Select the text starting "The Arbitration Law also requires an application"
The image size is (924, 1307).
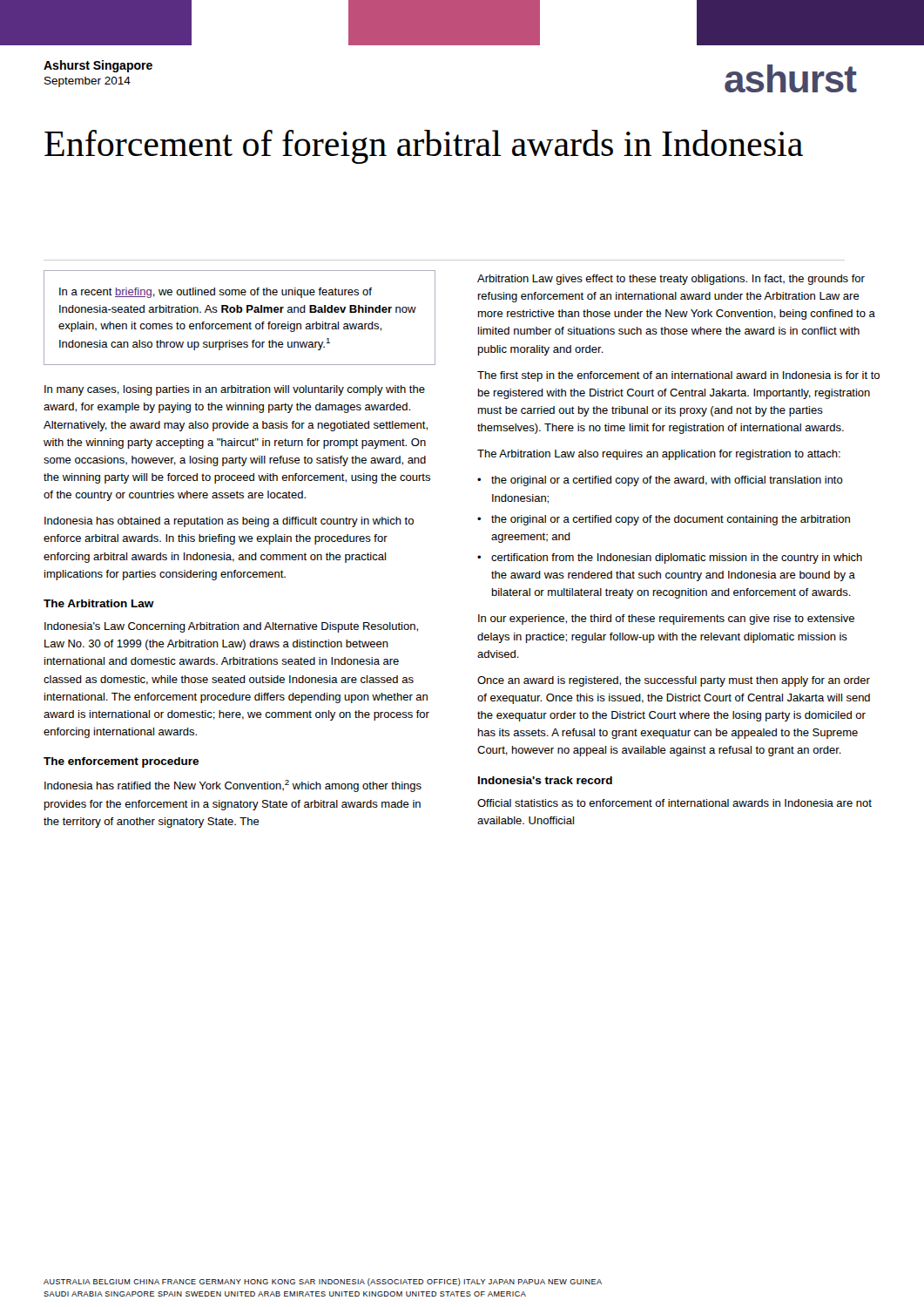pos(659,454)
